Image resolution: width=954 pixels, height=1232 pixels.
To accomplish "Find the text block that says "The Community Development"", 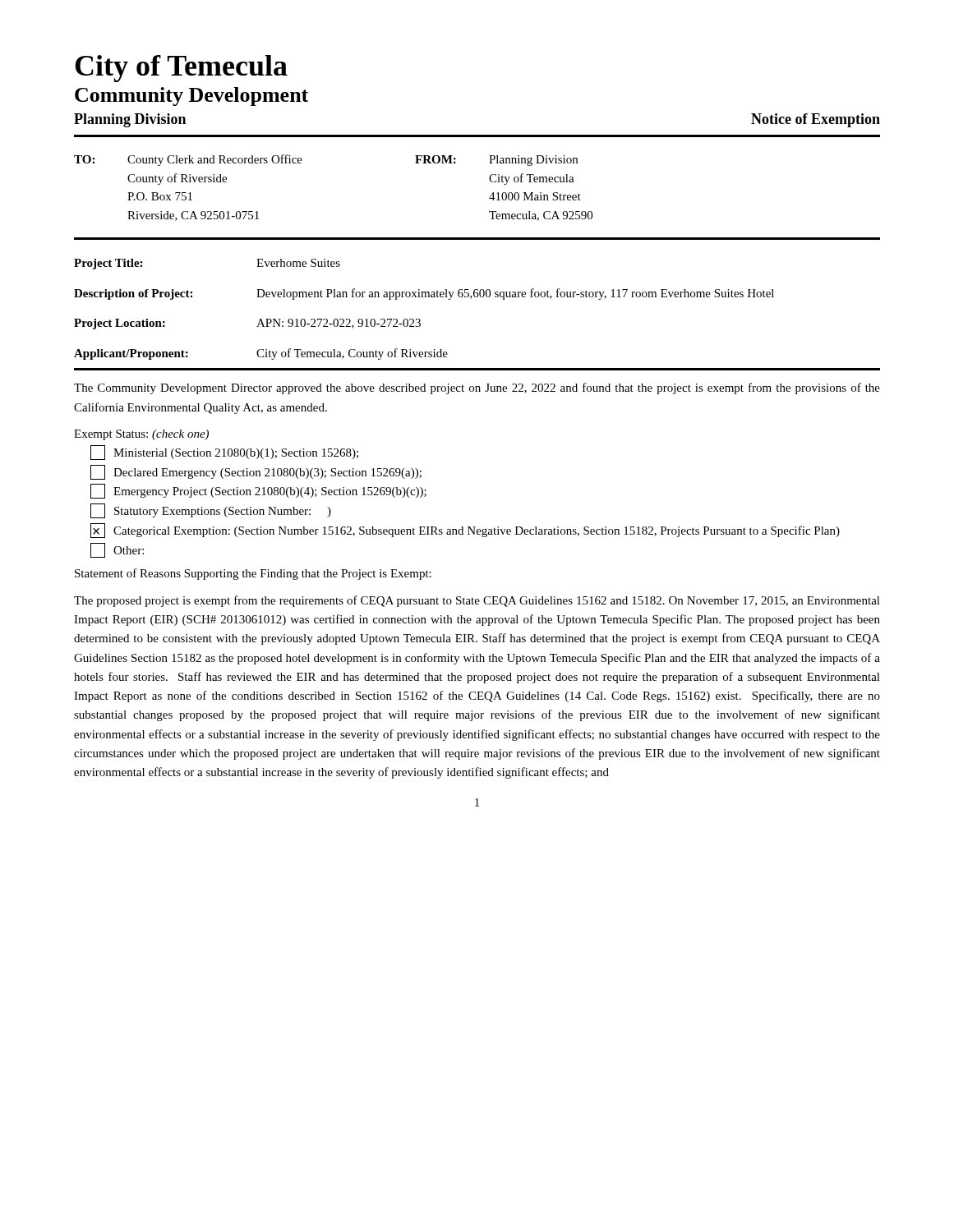I will click(477, 397).
